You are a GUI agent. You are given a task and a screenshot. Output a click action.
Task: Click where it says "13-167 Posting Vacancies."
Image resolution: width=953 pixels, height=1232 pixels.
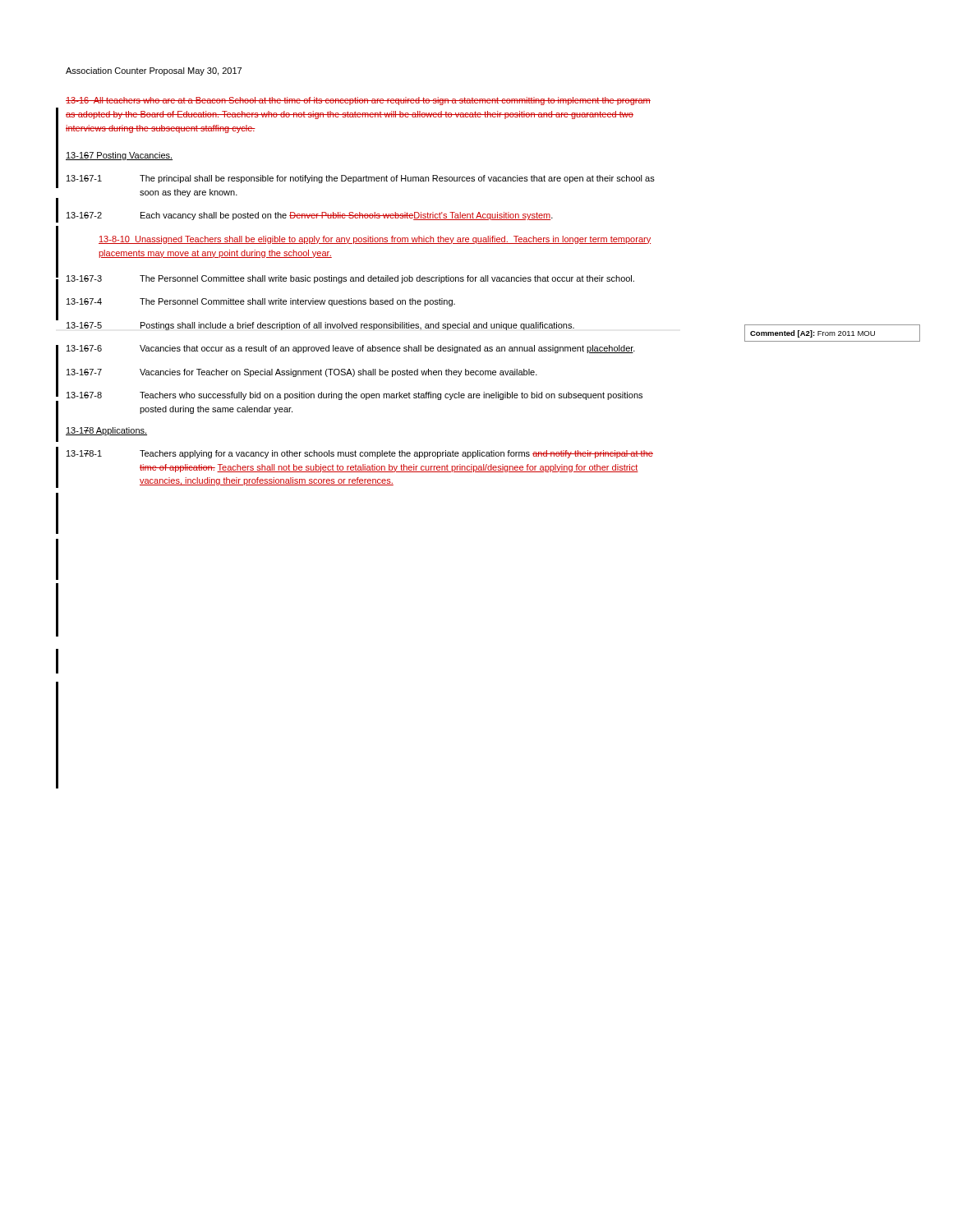[x=119, y=155]
